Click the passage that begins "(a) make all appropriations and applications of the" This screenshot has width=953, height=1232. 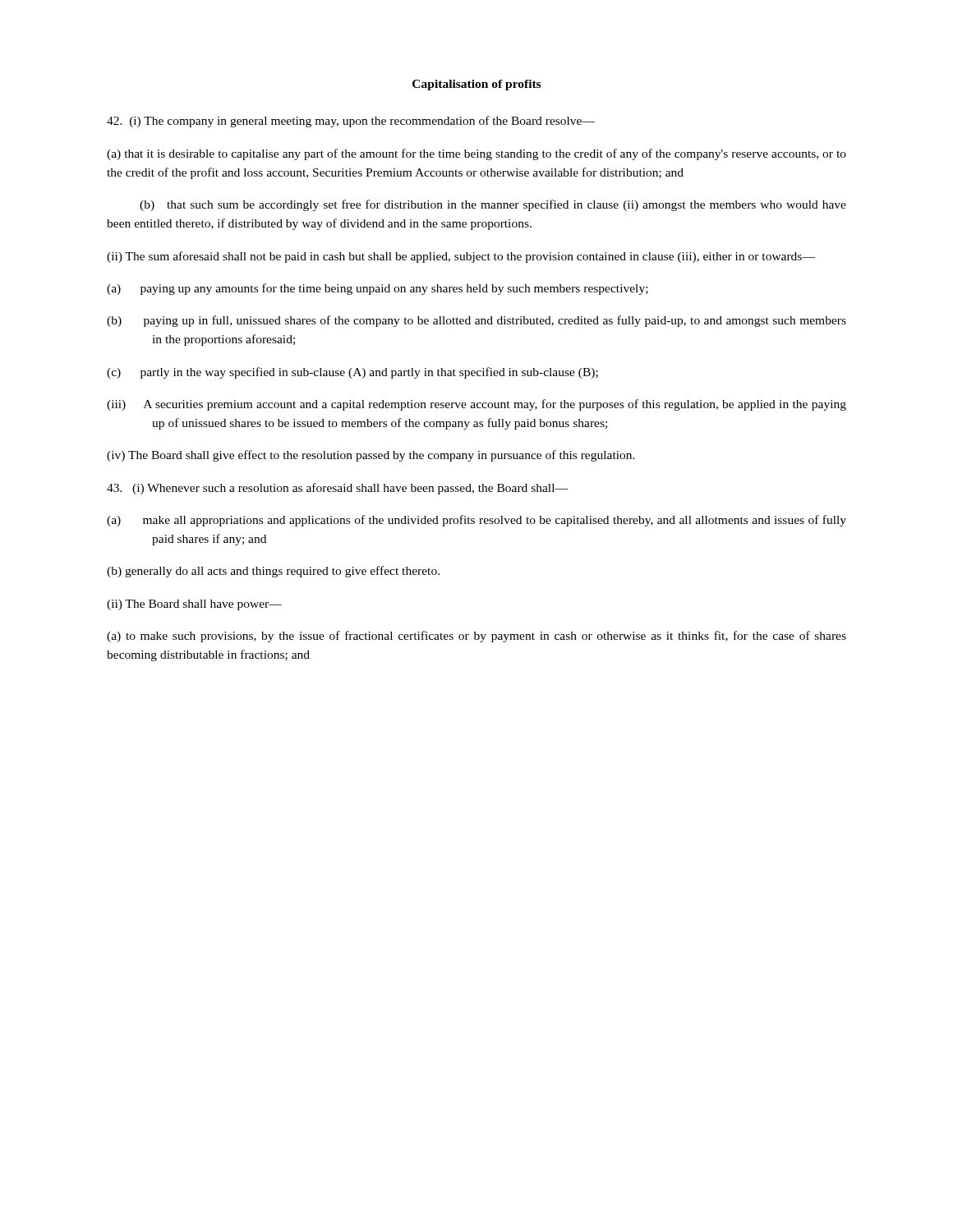pyautogui.click(x=476, y=529)
